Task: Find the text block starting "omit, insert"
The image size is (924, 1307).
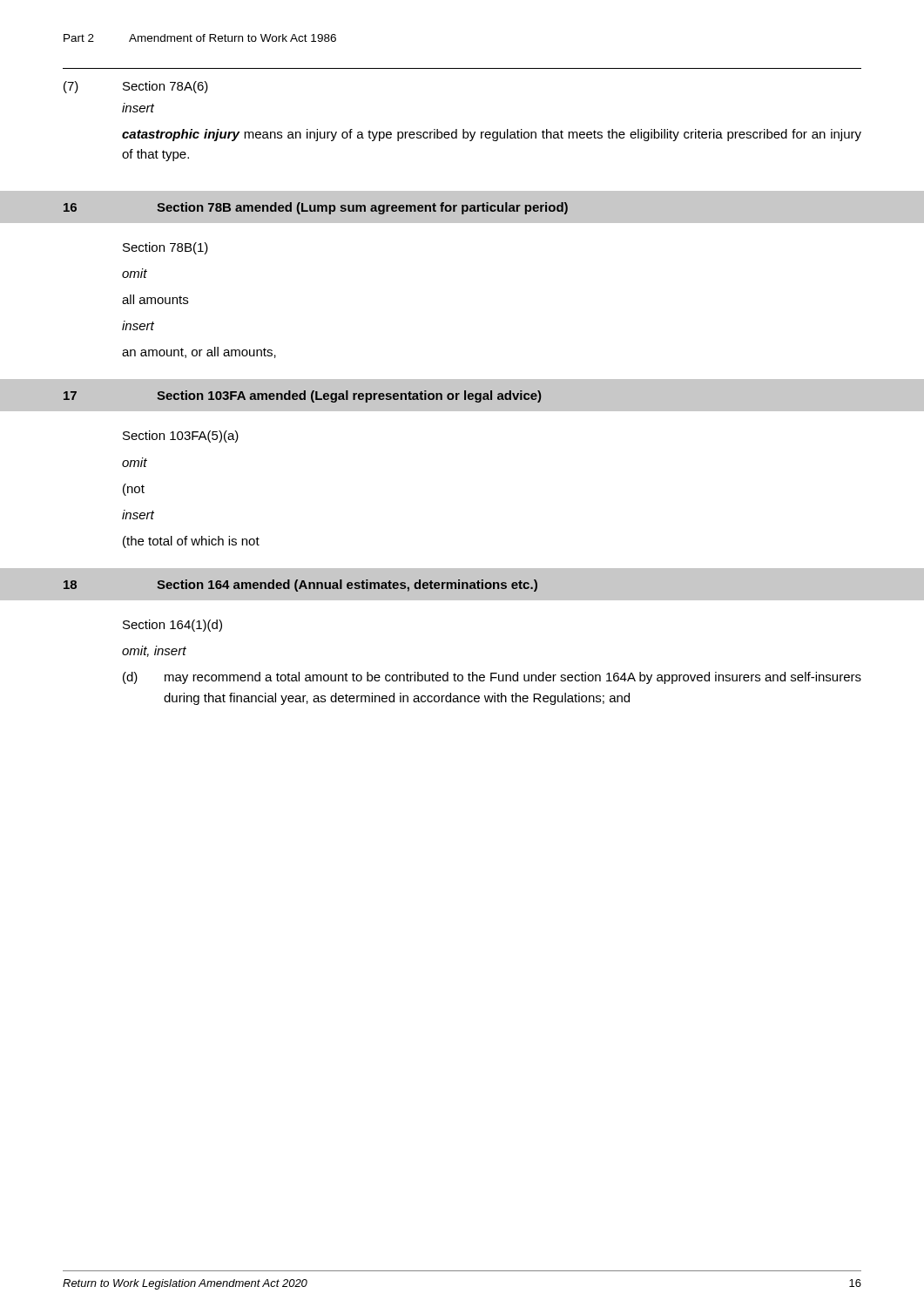Action: (154, 651)
